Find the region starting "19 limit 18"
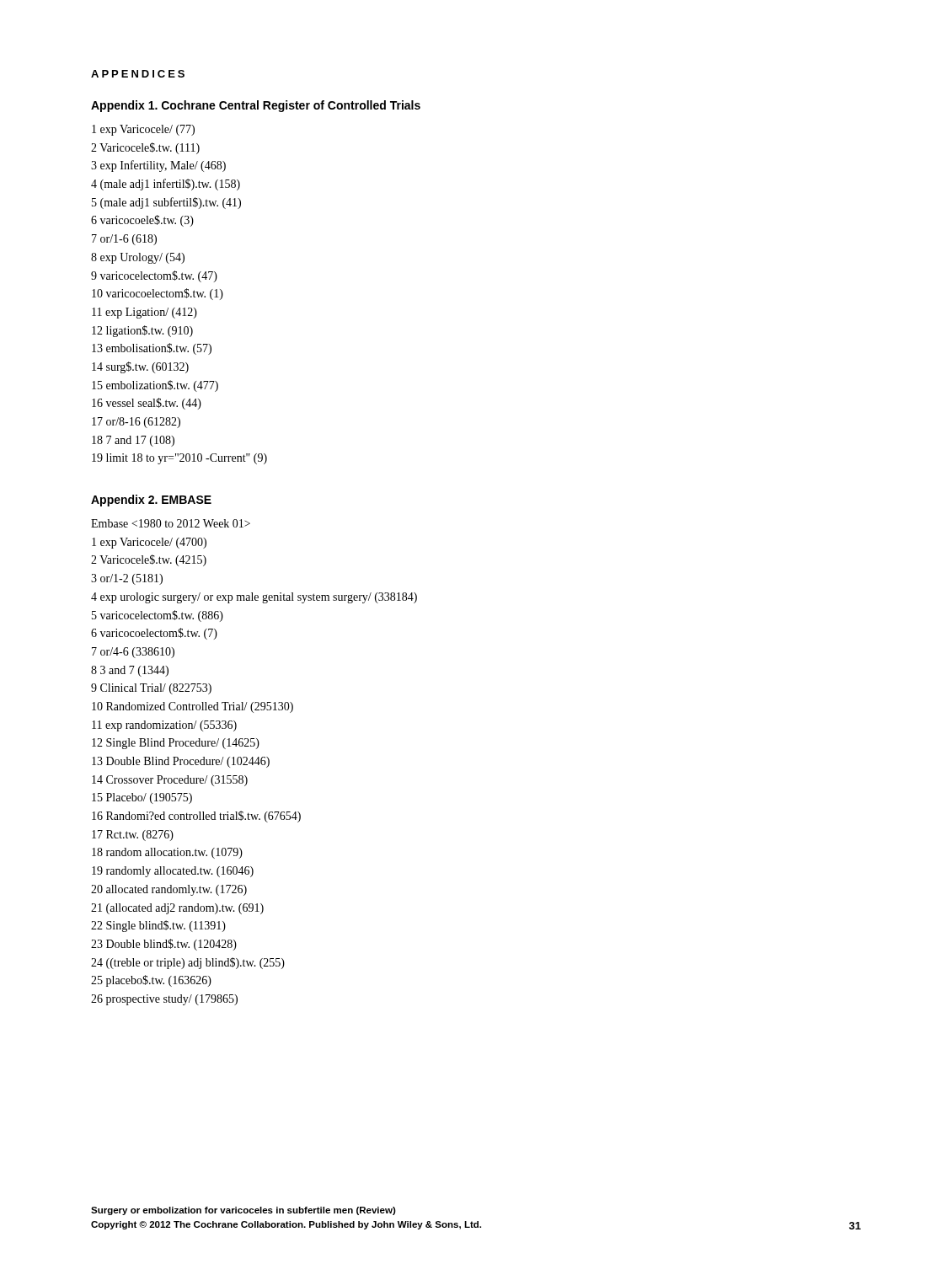This screenshot has width=952, height=1264. coord(179,458)
